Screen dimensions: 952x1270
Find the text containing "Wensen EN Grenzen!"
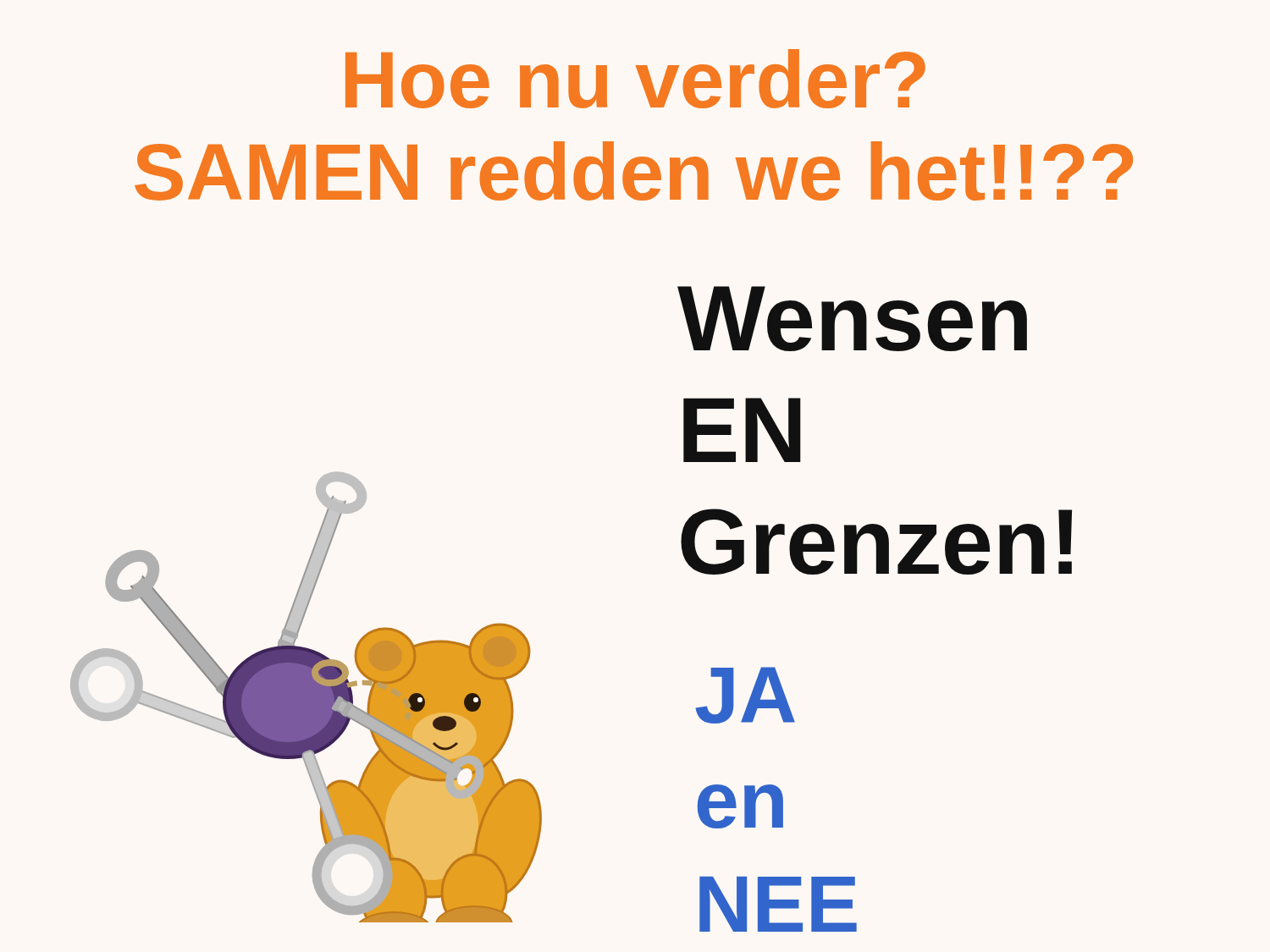click(x=852, y=319)
